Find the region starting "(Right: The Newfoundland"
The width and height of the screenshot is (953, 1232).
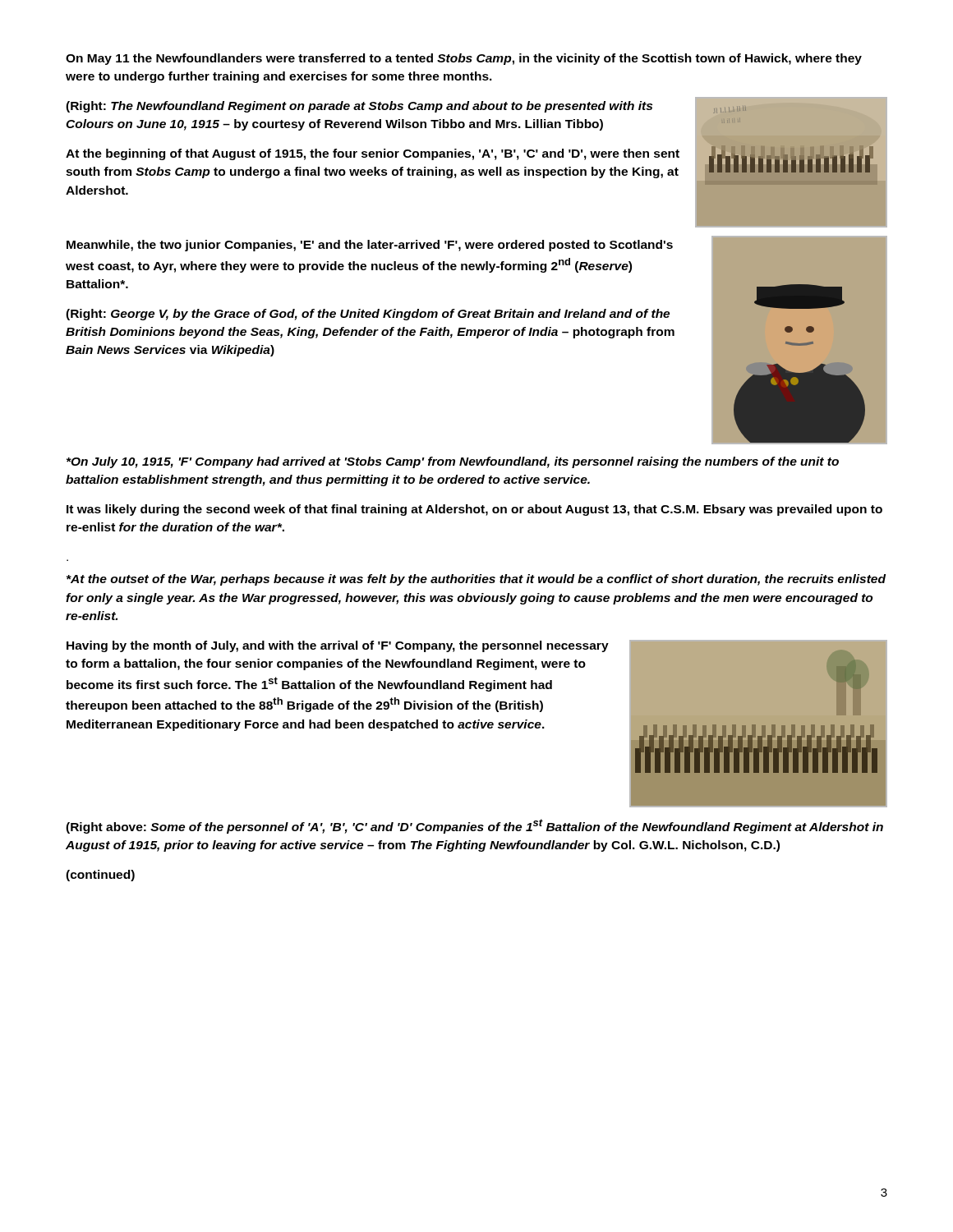coord(476,115)
